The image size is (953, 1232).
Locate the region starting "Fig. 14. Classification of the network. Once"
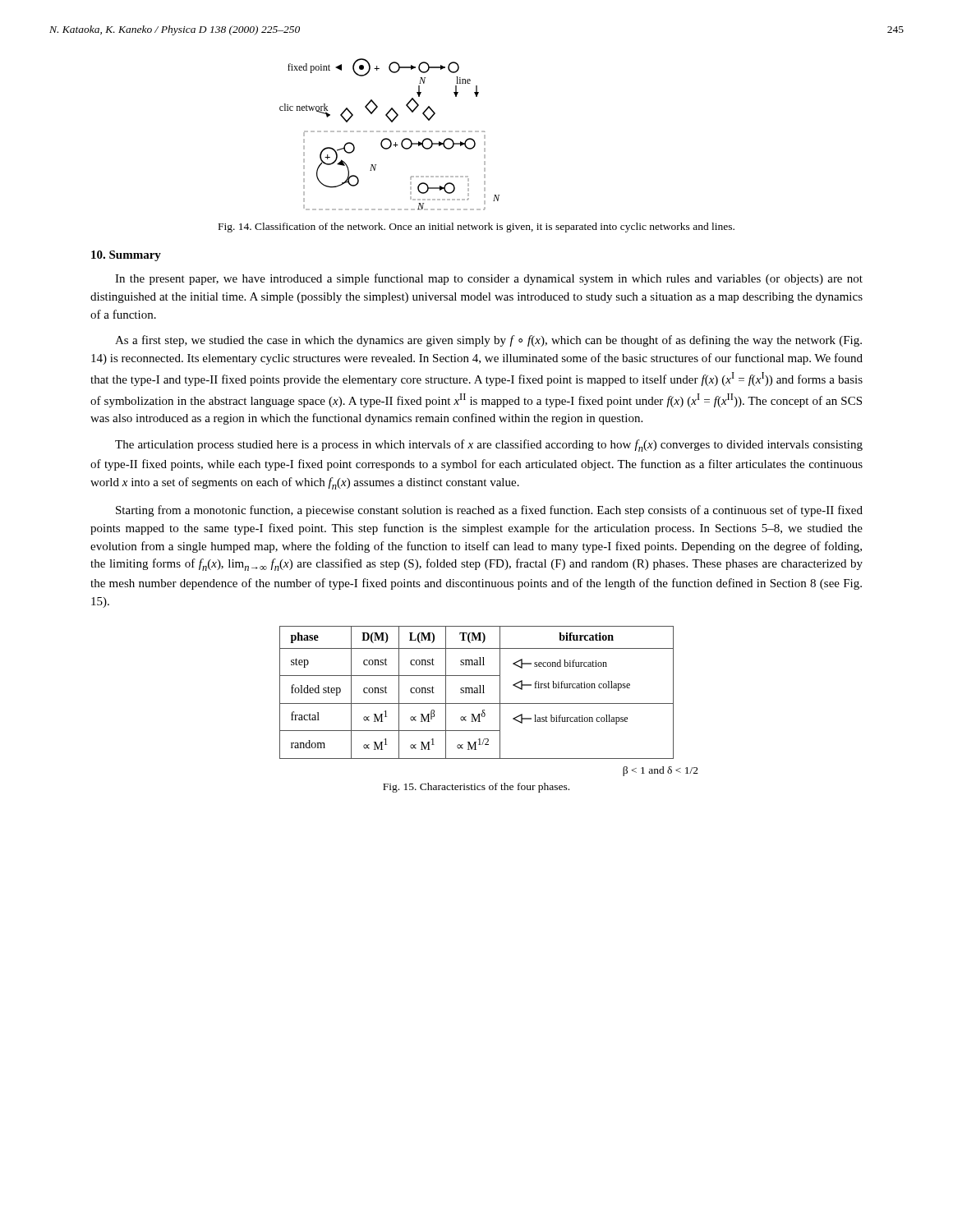pyautogui.click(x=476, y=226)
